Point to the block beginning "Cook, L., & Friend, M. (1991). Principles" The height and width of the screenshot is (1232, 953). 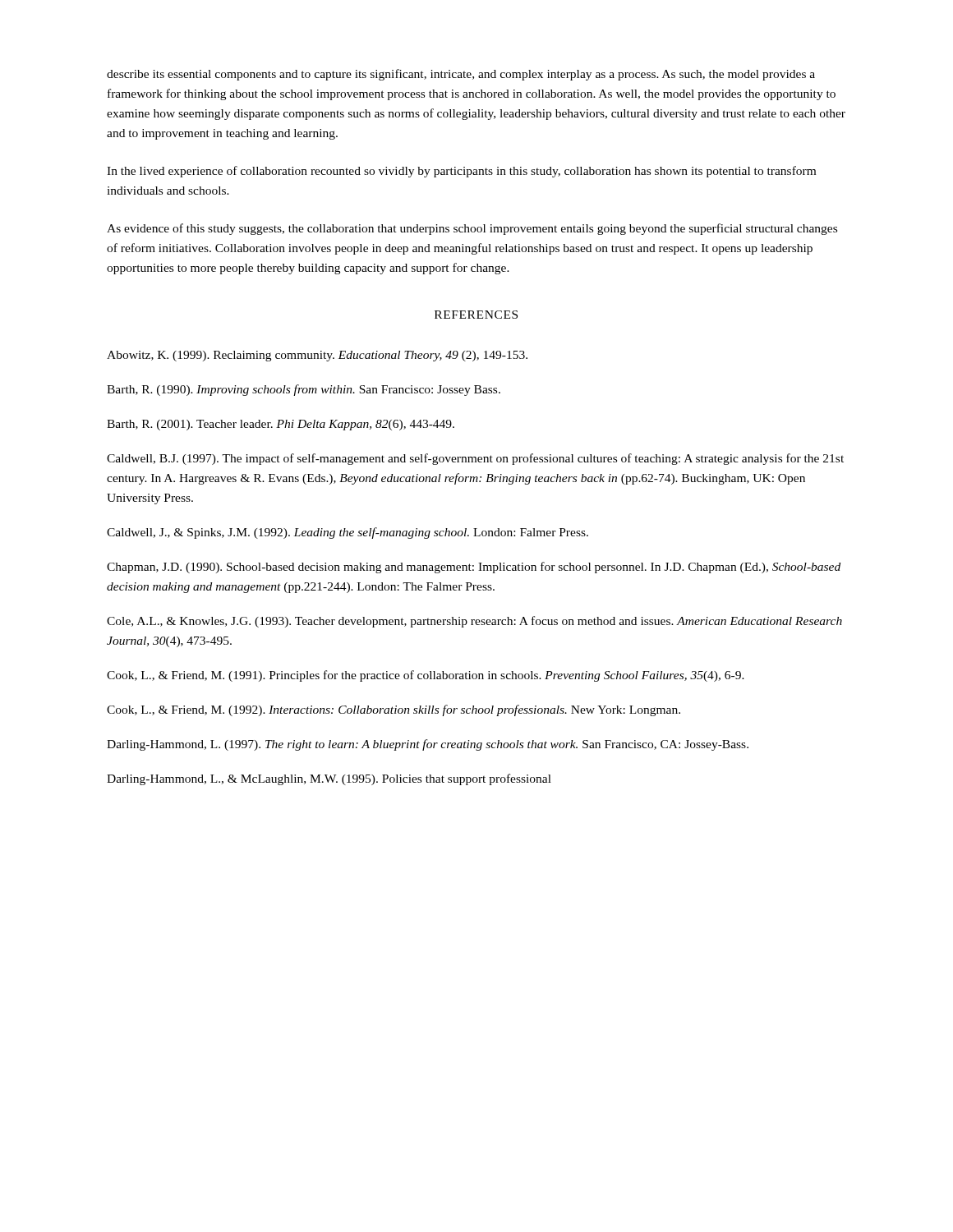pos(426,675)
